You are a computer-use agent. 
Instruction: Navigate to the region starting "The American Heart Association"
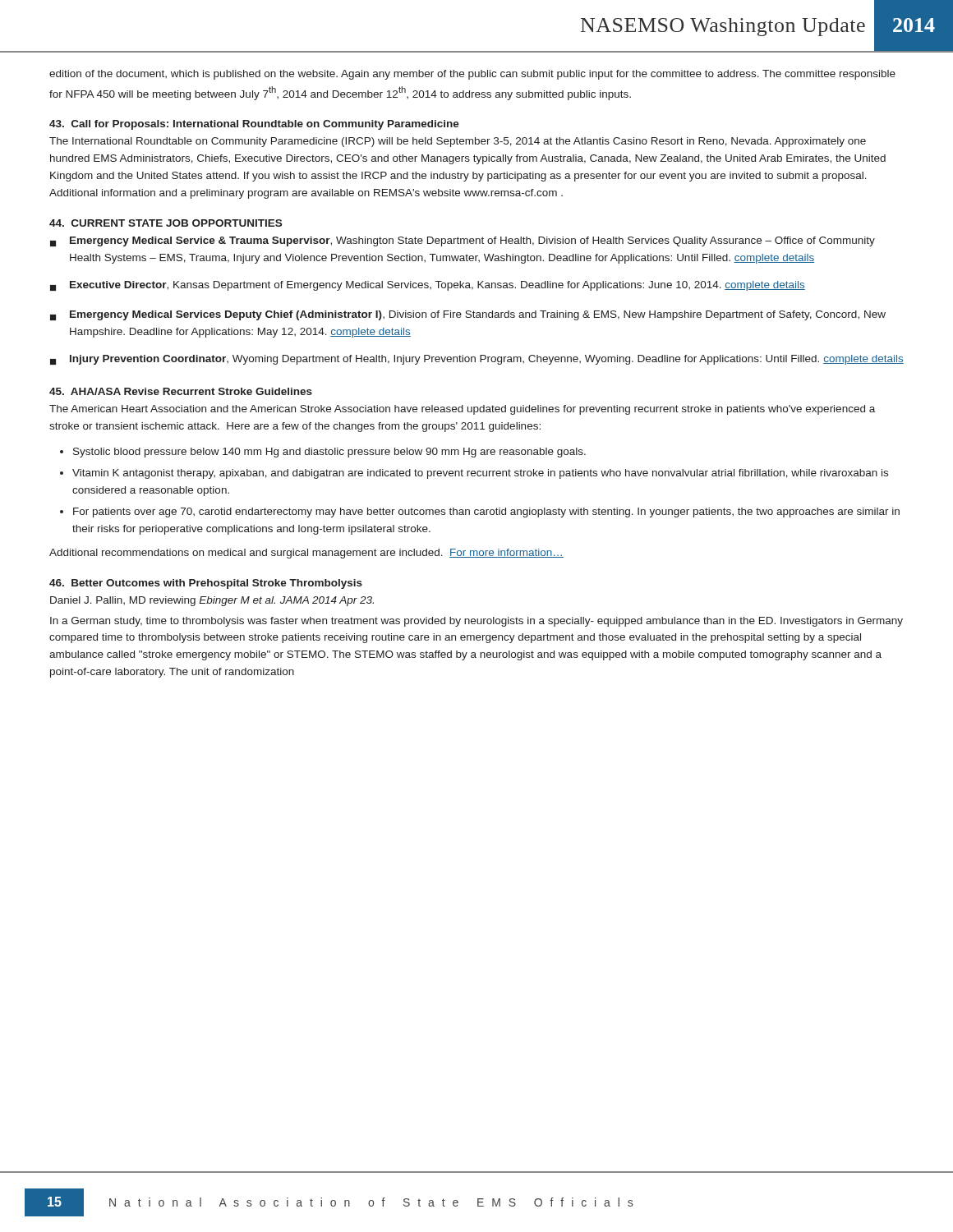(x=462, y=417)
